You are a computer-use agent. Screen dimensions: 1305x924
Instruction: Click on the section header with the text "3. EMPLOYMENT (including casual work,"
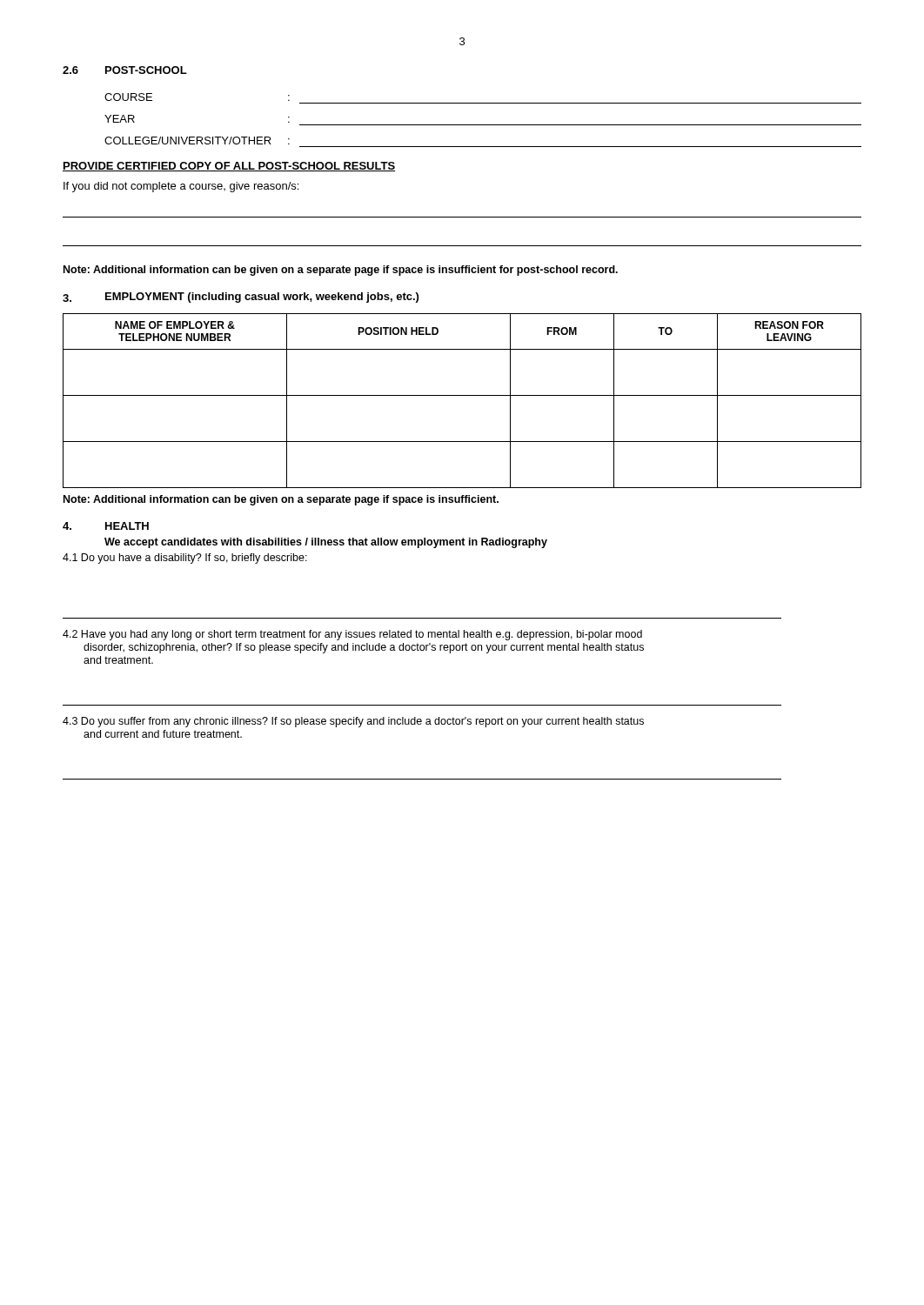[241, 297]
